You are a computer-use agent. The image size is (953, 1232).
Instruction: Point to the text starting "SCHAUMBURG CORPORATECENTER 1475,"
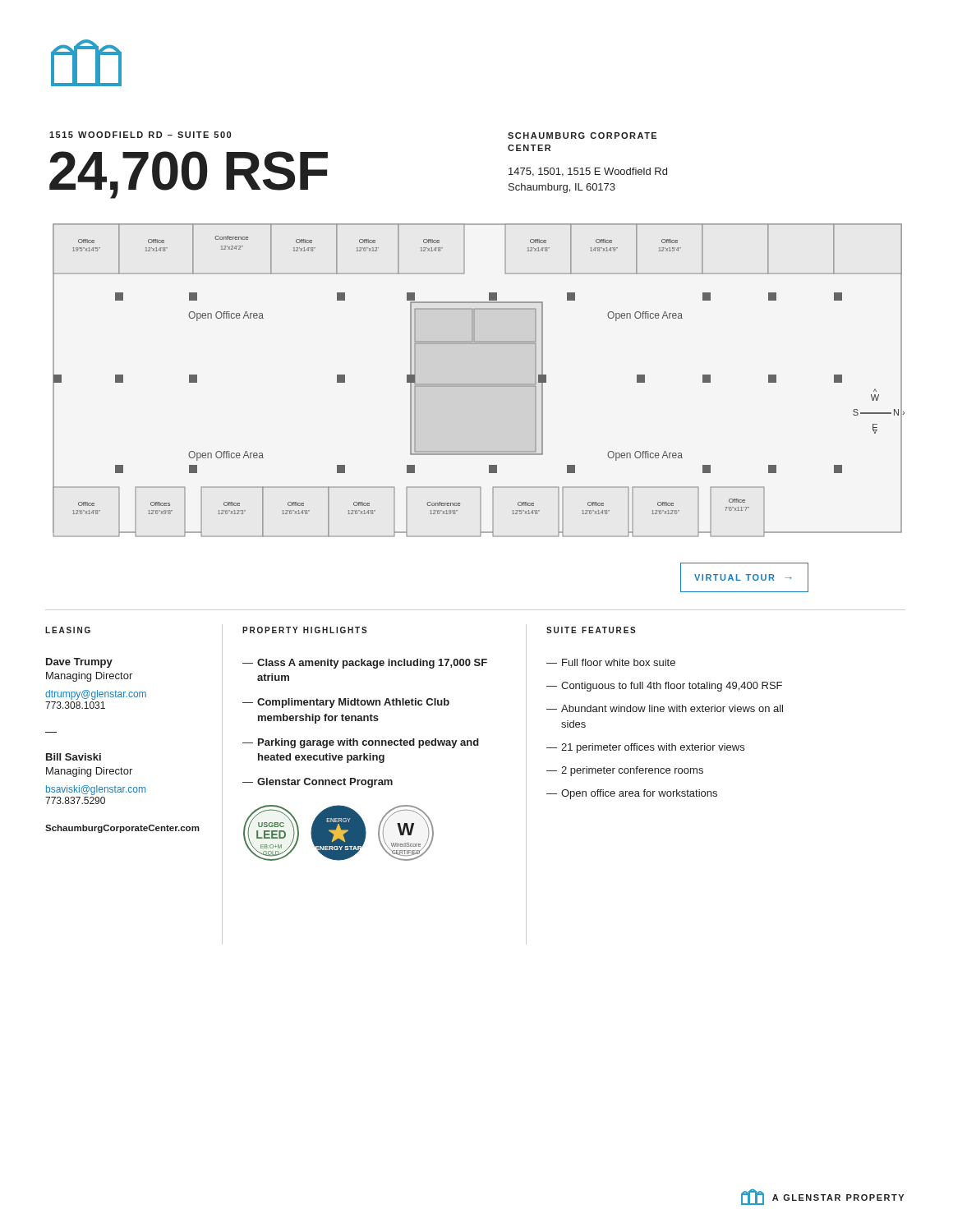click(588, 163)
